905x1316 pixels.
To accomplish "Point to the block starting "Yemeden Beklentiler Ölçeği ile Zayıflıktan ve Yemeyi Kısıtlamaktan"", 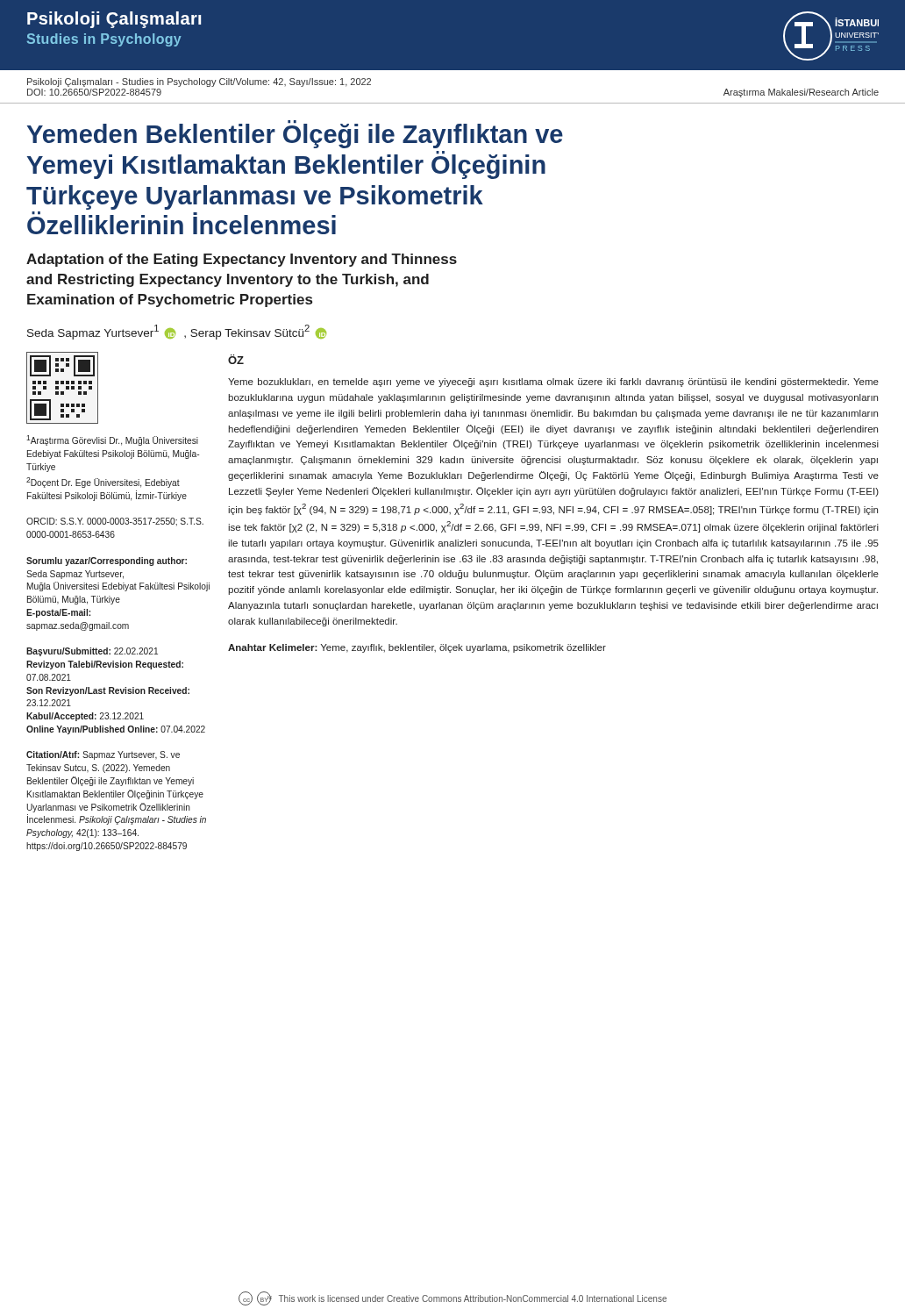I will tap(295, 180).
